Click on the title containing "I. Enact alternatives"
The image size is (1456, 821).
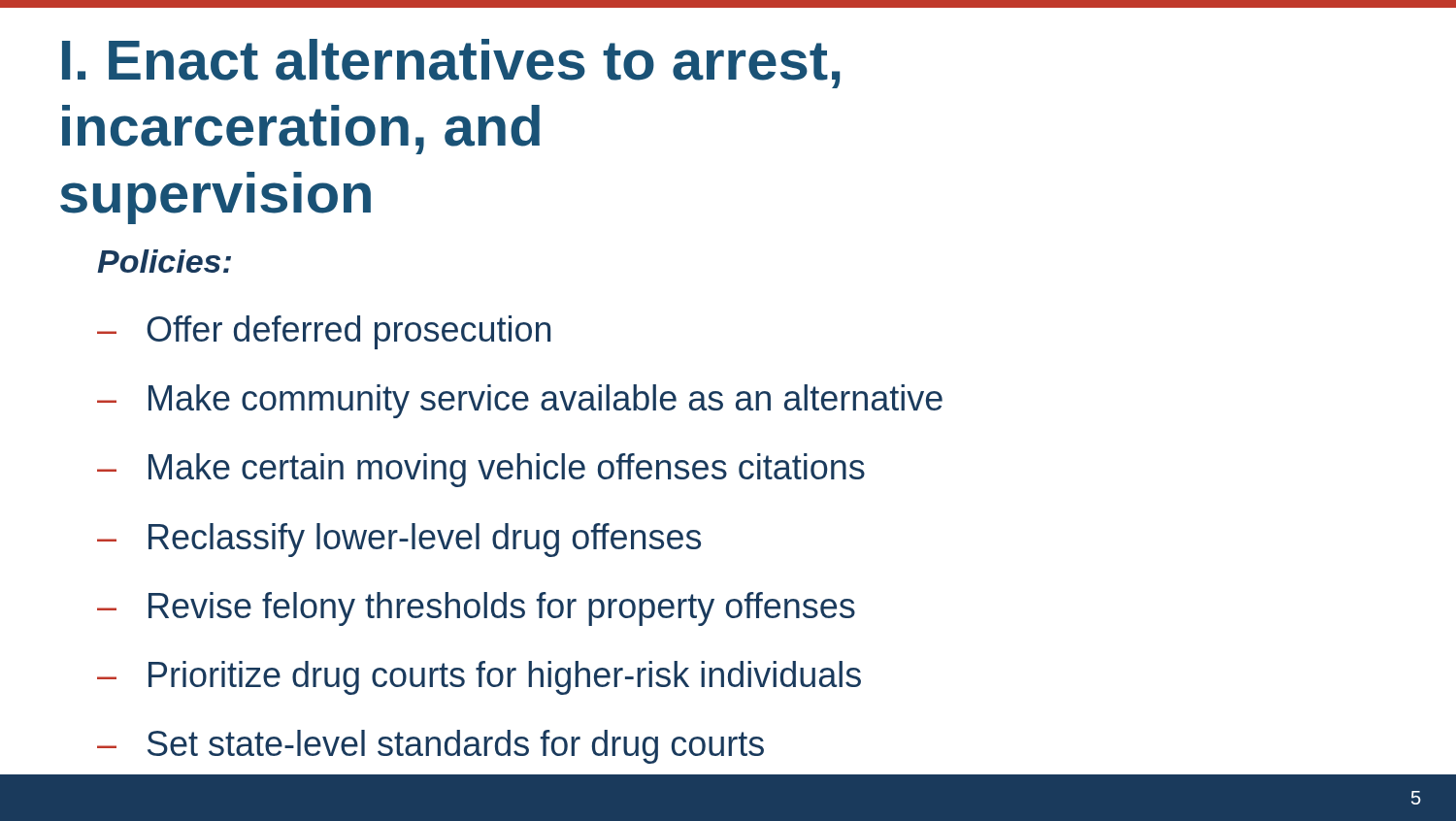point(451,64)
